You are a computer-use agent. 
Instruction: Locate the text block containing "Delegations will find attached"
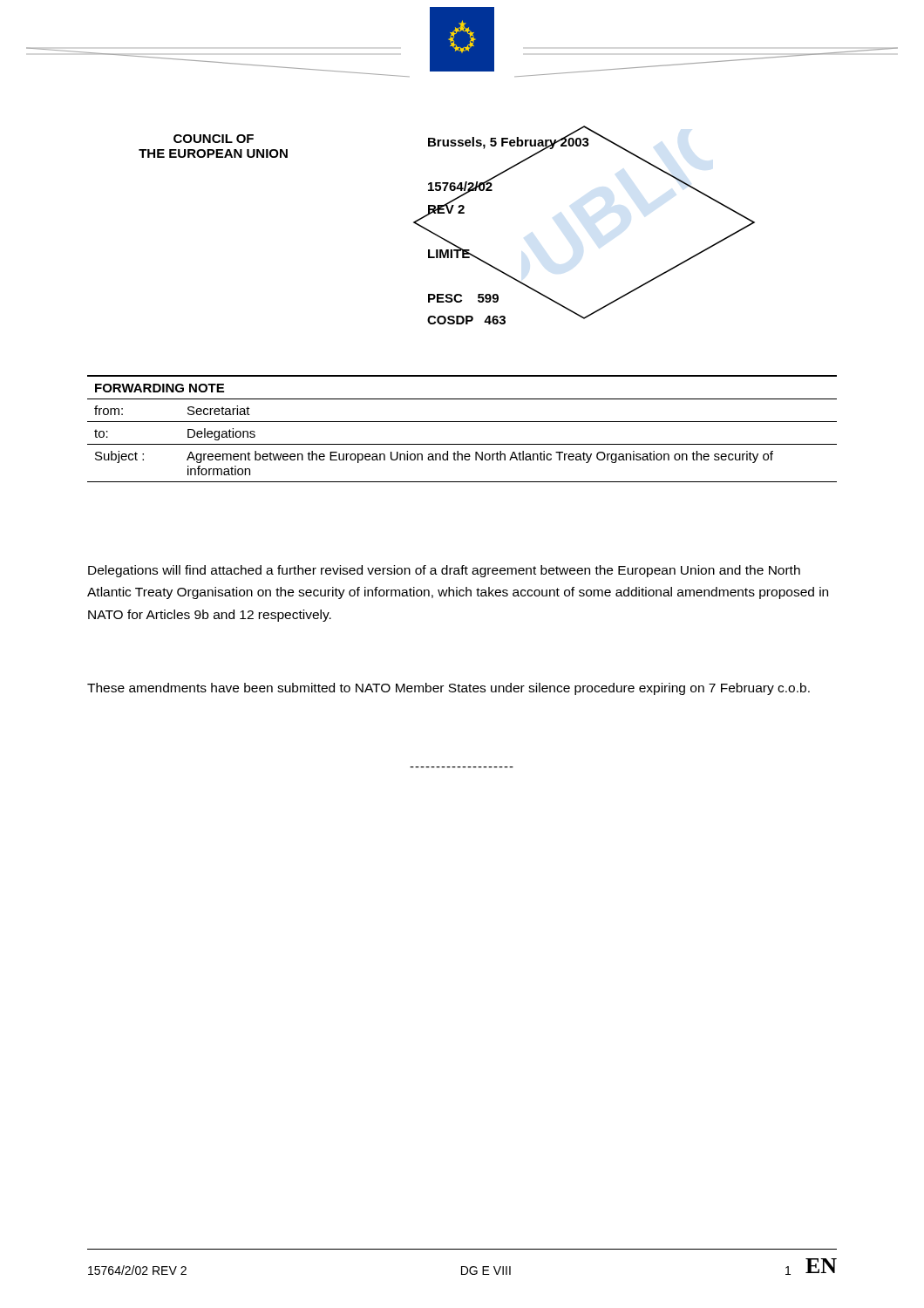click(x=462, y=592)
